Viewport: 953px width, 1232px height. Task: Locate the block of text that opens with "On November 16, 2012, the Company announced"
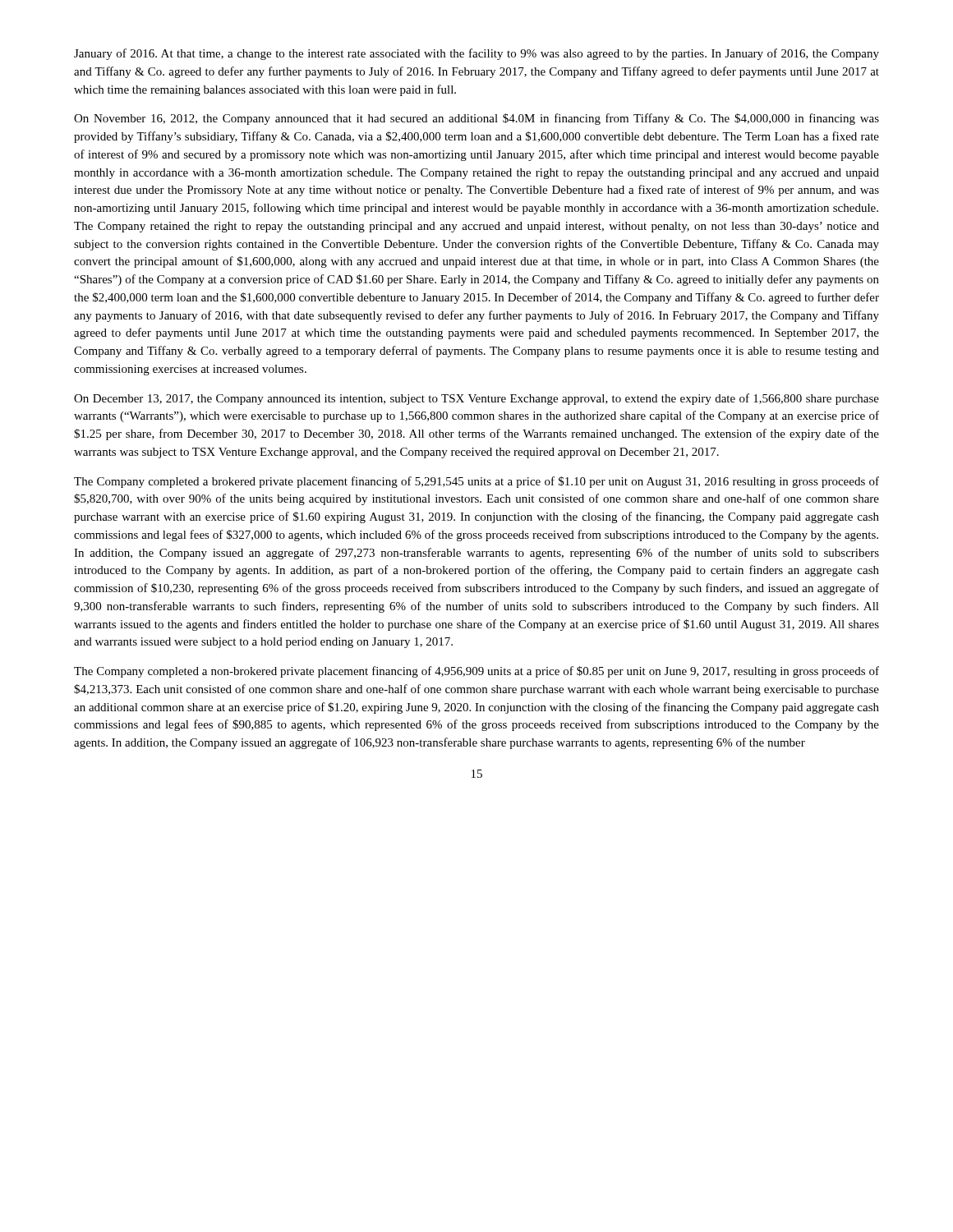click(x=476, y=244)
